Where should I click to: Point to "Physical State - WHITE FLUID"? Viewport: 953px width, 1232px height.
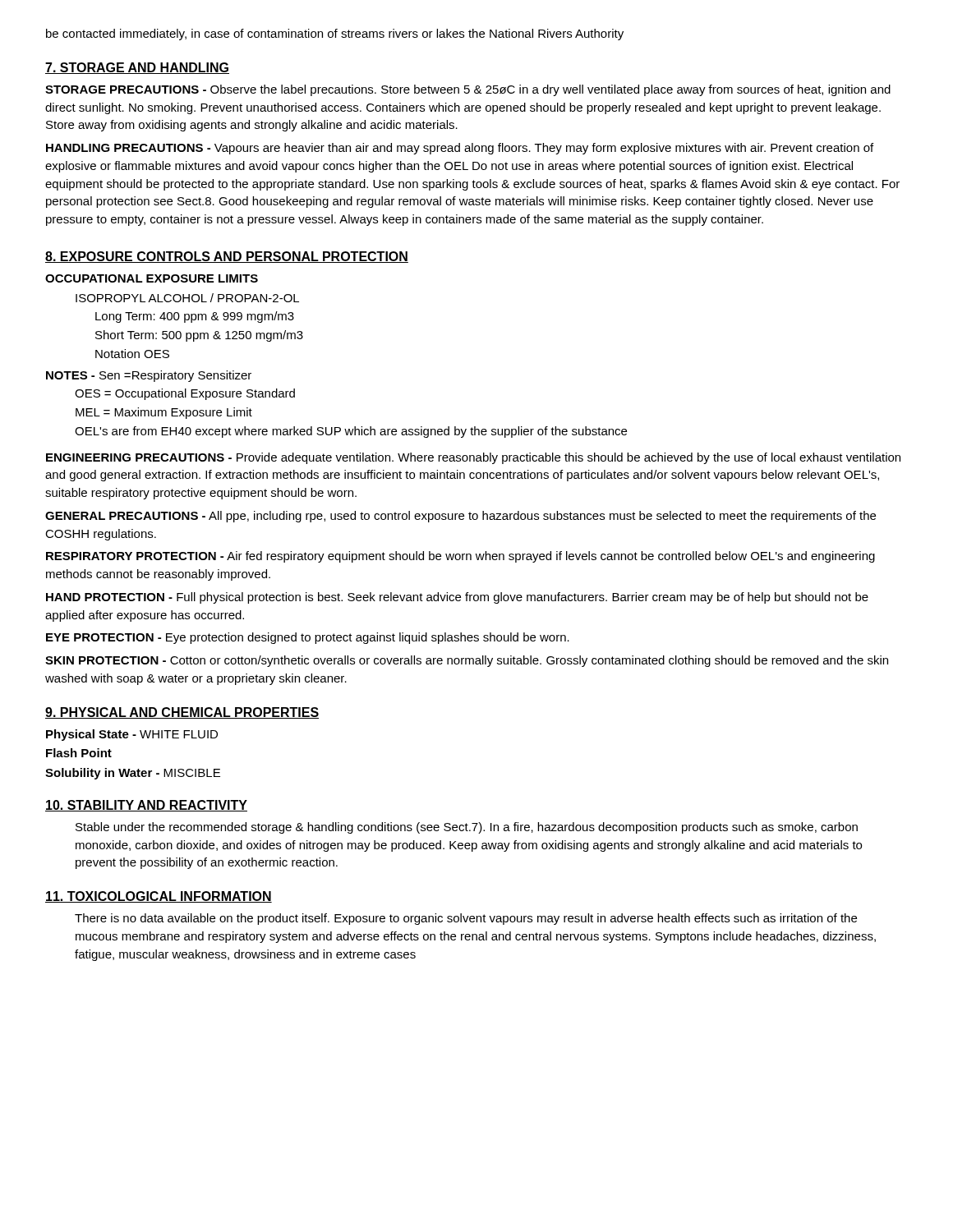[x=132, y=733]
